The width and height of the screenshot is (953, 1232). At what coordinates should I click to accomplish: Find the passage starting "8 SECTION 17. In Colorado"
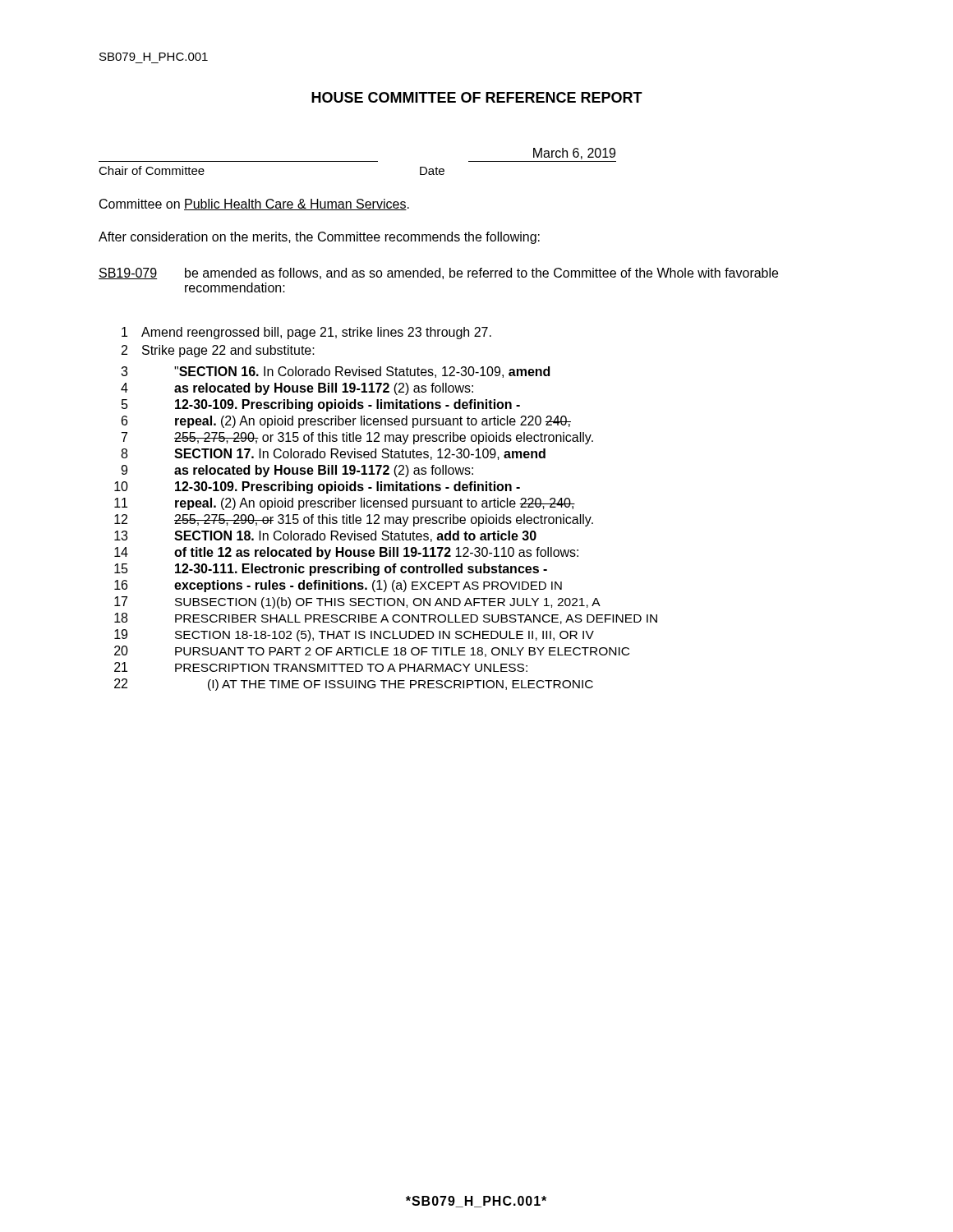322,454
